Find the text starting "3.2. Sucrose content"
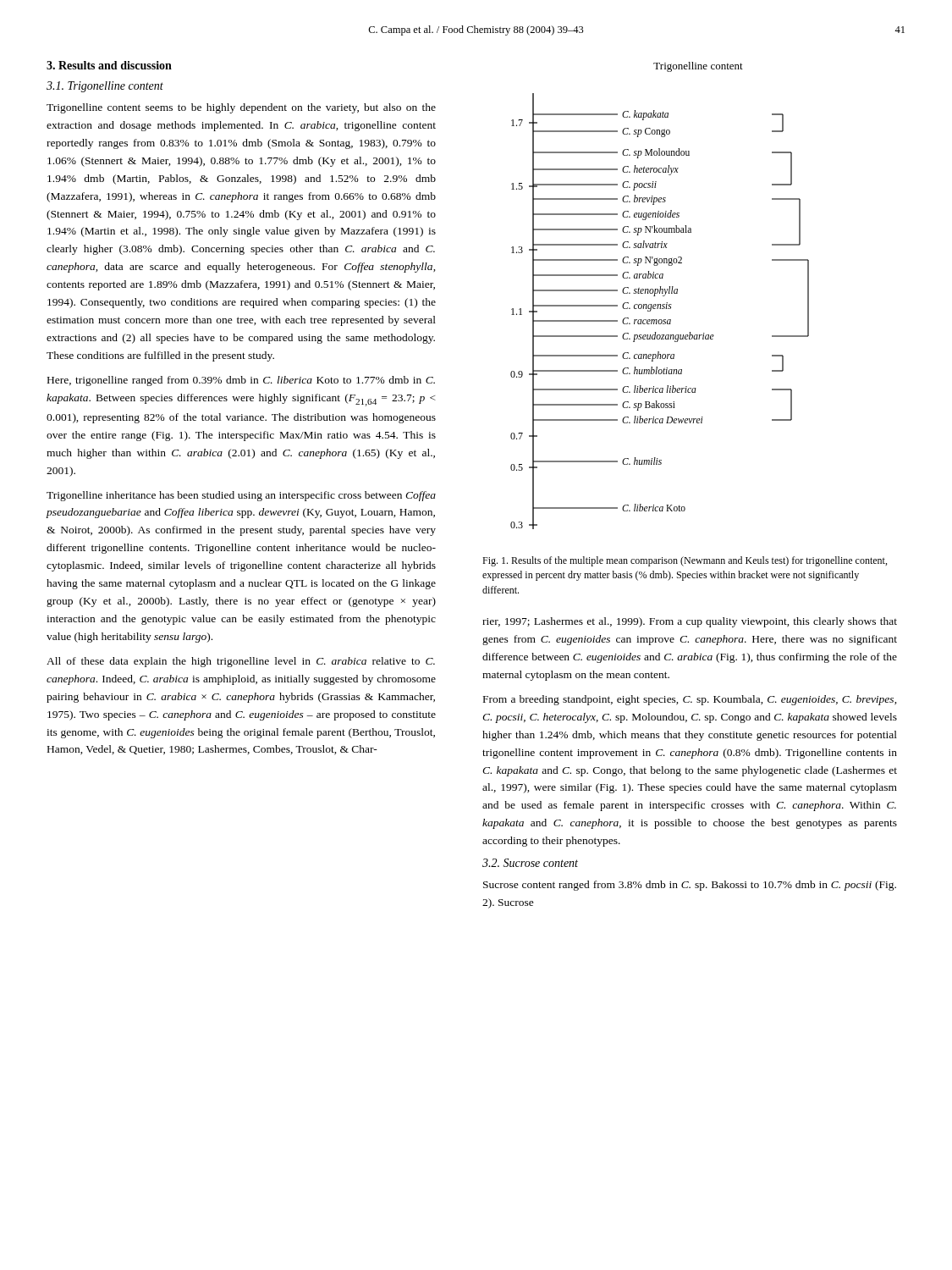The image size is (952, 1270). tap(530, 863)
